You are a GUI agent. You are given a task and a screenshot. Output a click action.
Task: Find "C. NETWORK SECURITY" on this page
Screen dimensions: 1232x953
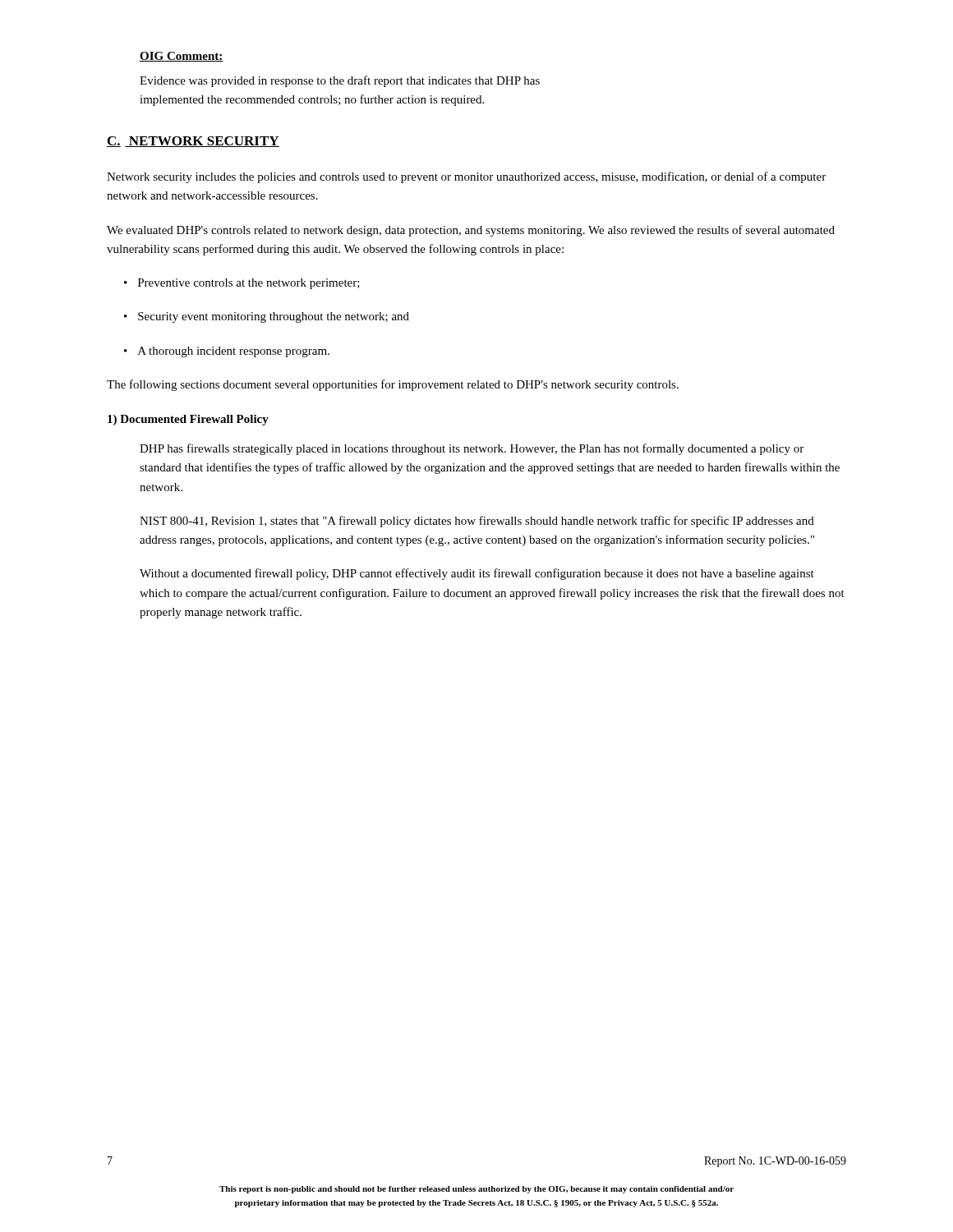coord(193,141)
